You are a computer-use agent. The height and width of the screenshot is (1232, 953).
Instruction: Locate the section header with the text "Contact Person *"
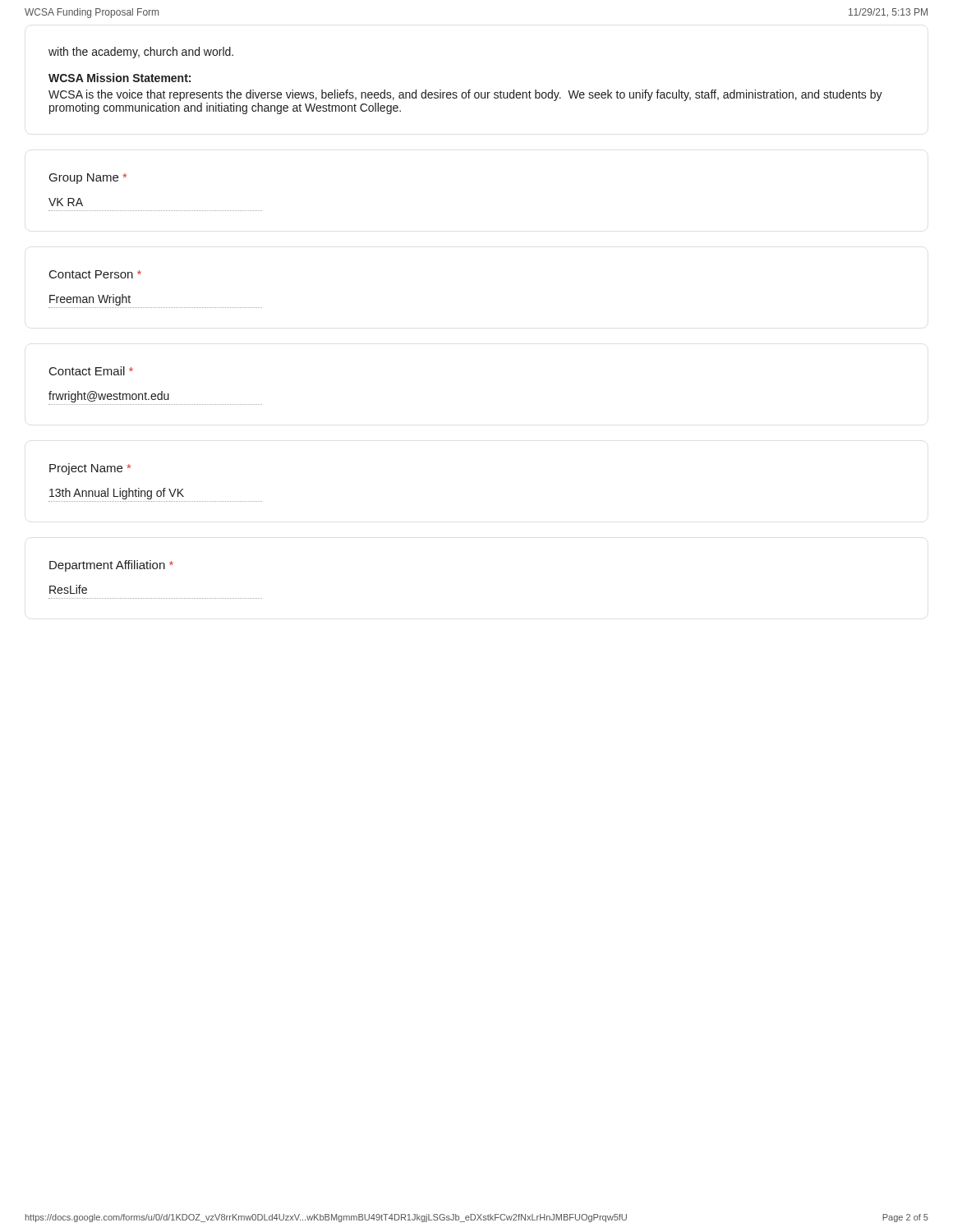(x=95, y=274)
